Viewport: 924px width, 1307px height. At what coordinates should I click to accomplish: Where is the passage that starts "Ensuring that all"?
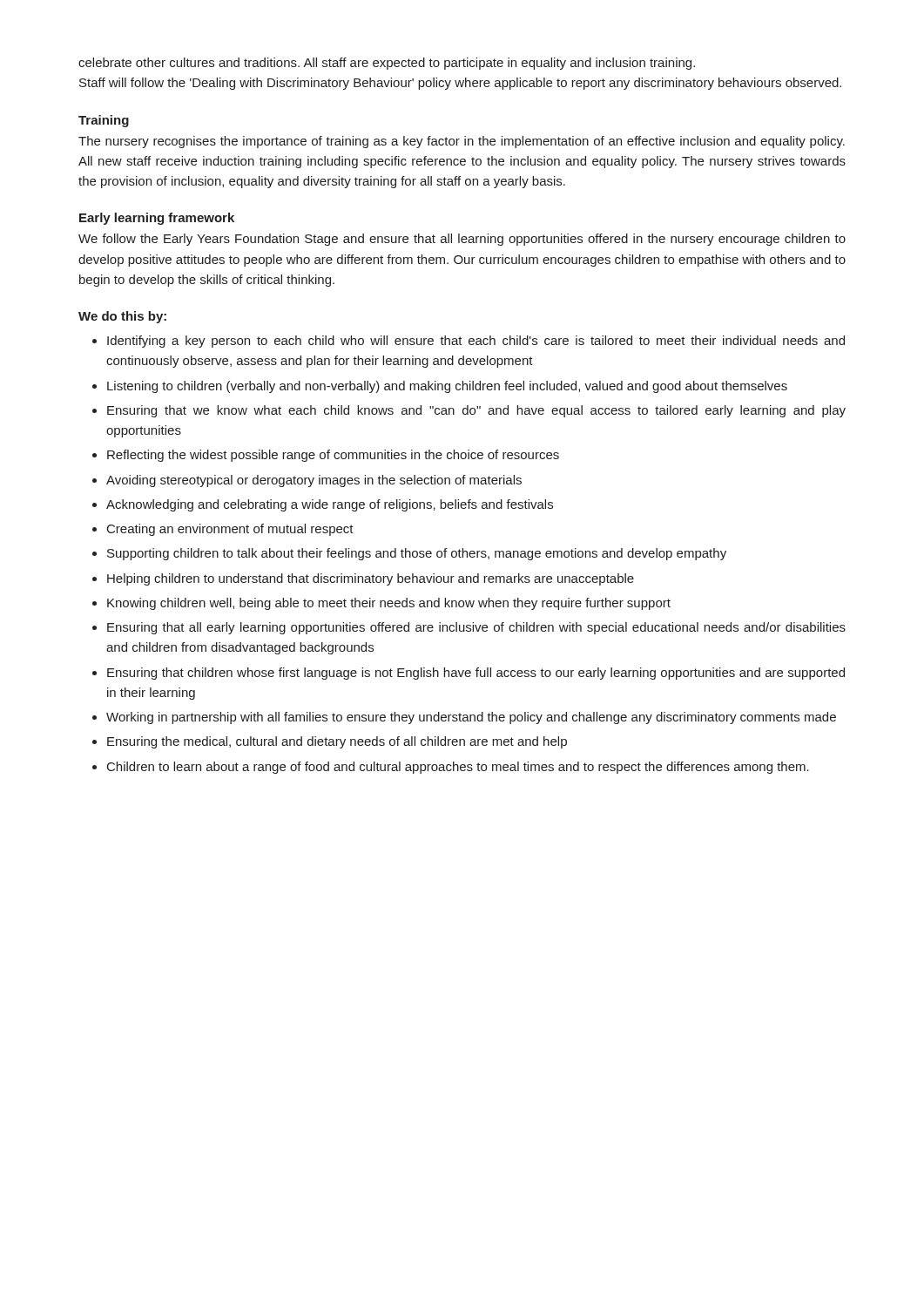tap(476, 637)
